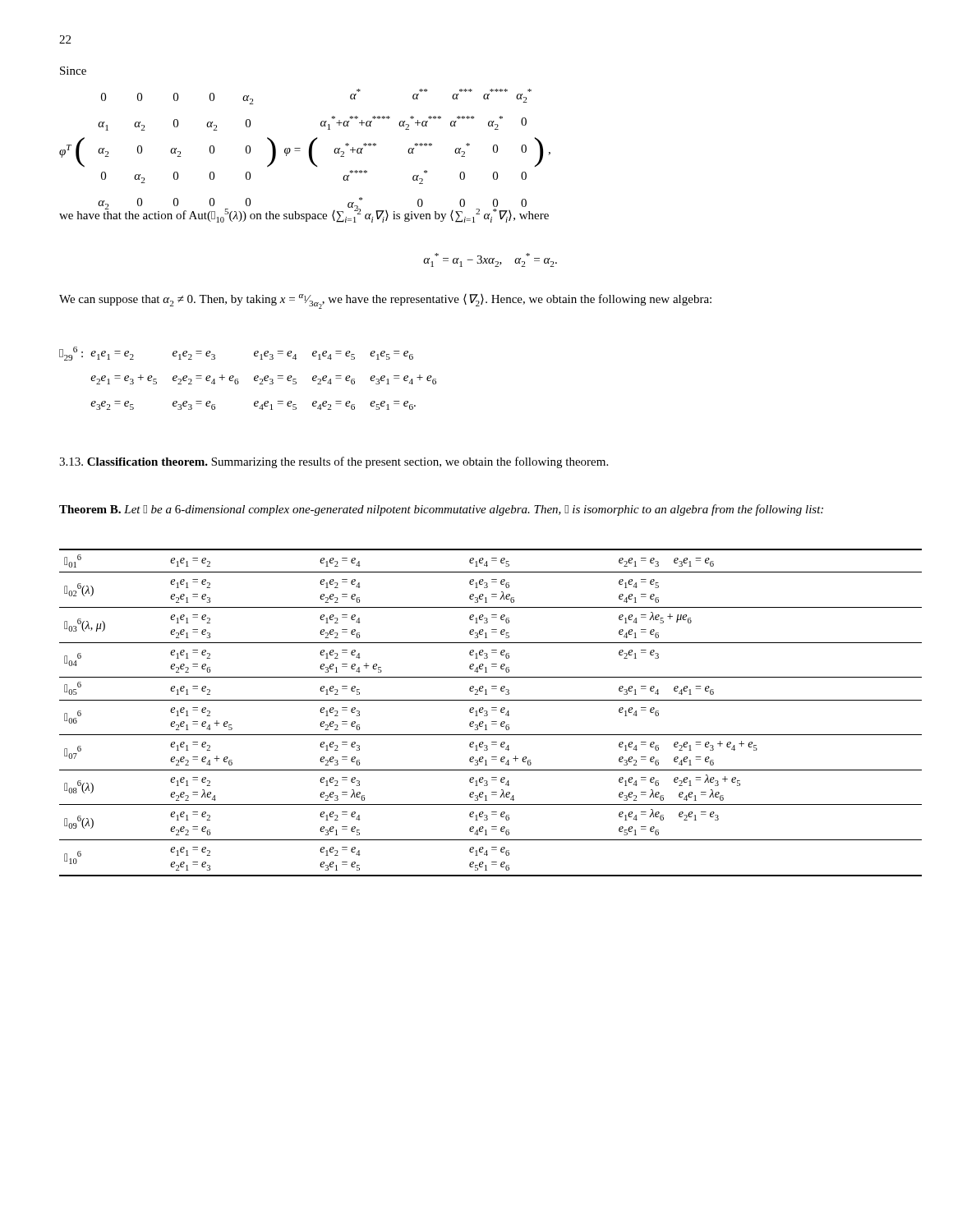Viewport: 953px width, 1232px height.
Task: Where is the formula that starts "φT ( 0000α2 α1α20α20 α20α200 0α2000 α20000"?
Action: pos(305,150)
